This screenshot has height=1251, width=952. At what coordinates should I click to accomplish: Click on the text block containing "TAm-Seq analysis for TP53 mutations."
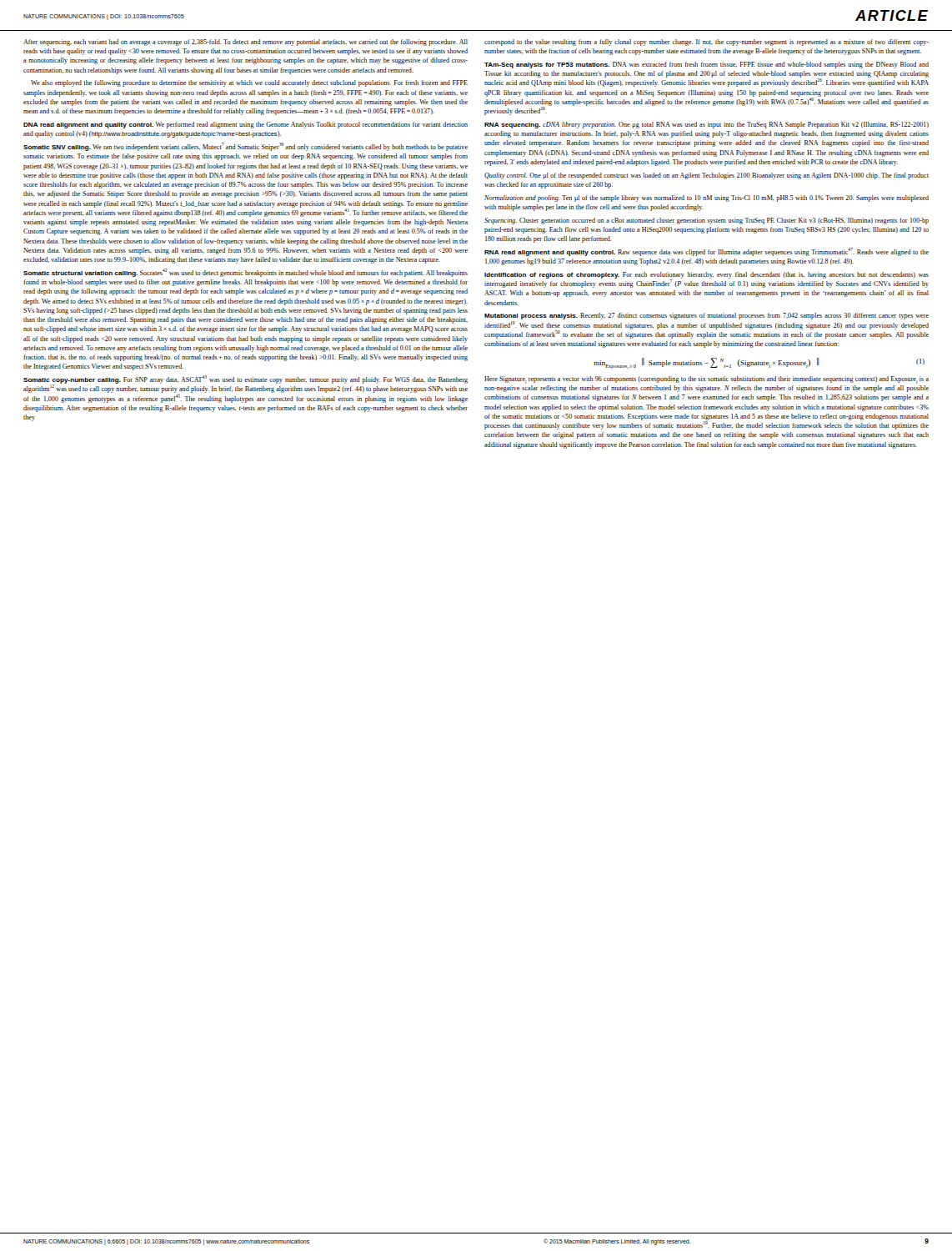[x=707, y=88]
